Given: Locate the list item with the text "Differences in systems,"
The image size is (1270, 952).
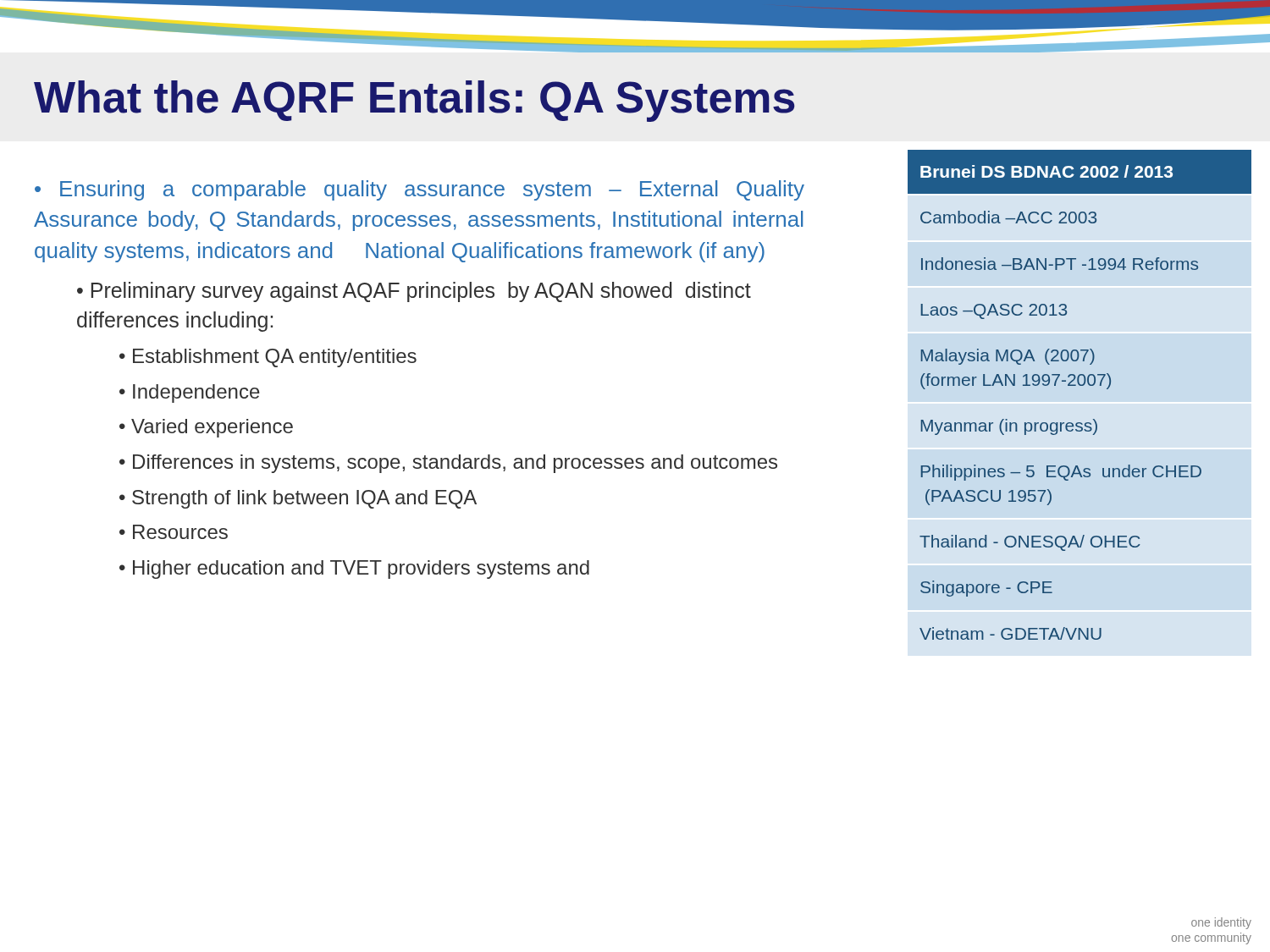Looking at the screenshot, I should tap(455, 462).
